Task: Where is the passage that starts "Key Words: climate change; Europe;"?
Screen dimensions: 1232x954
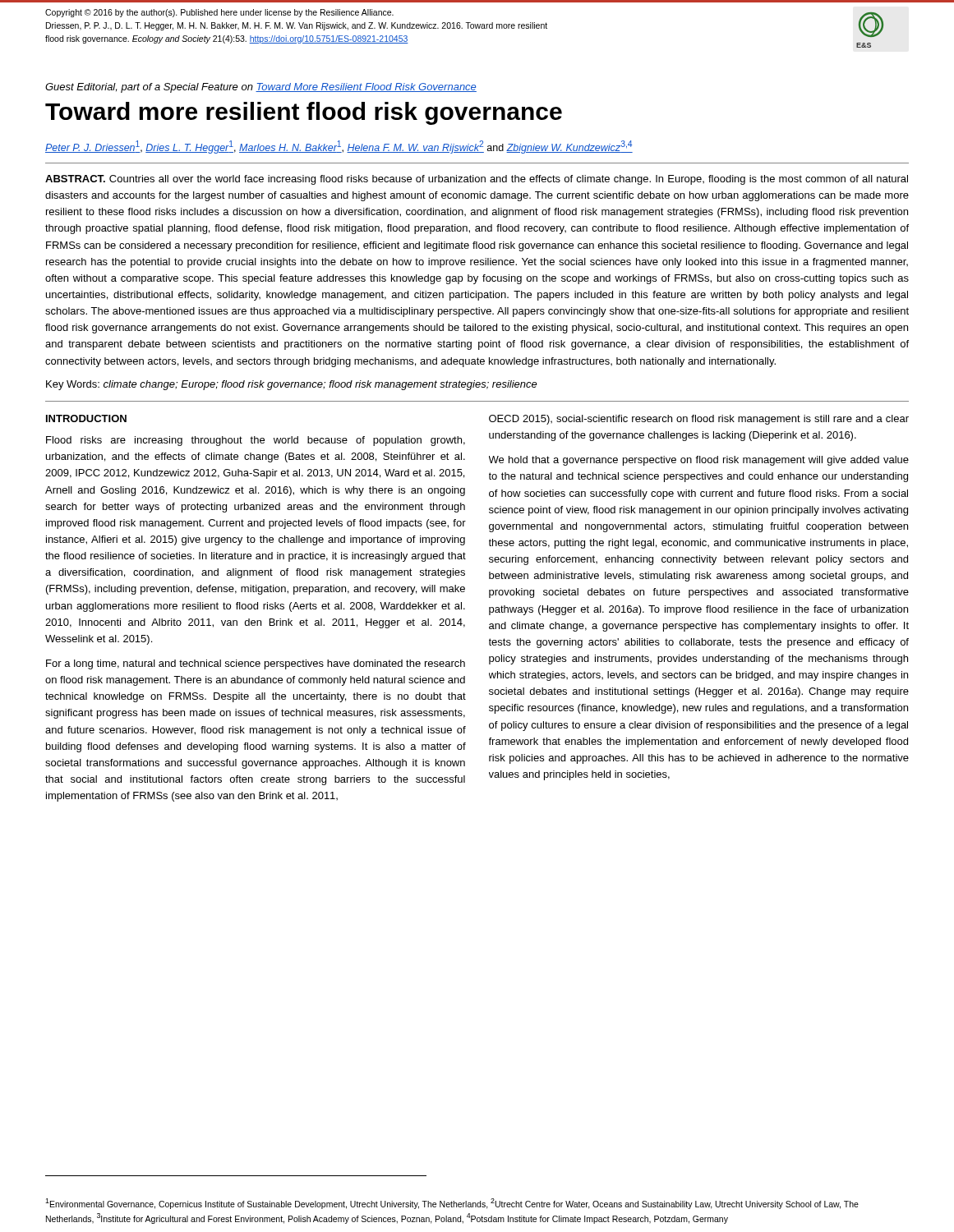Action: 291,384
